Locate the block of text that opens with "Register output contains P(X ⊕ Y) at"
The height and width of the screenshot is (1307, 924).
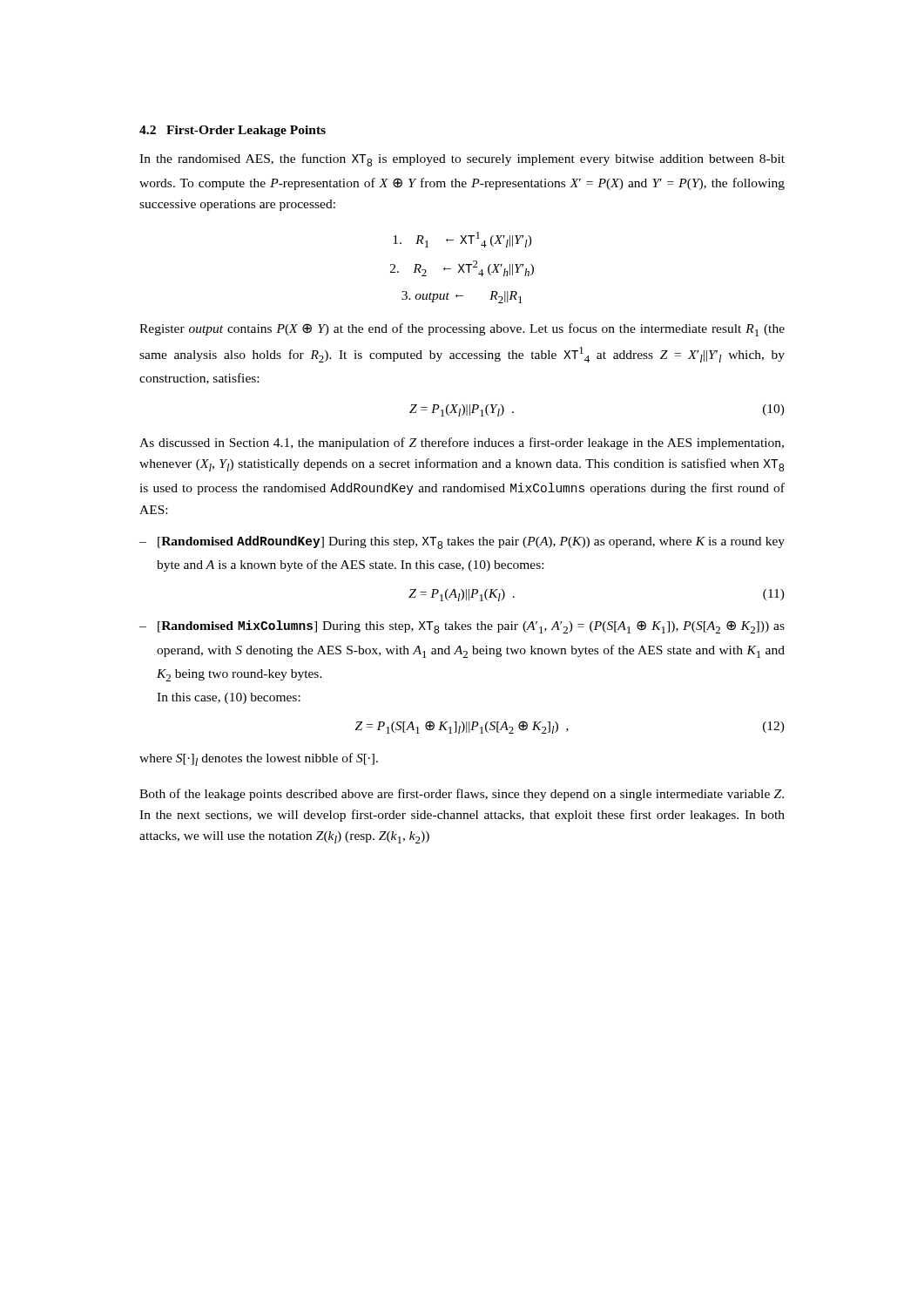pyautogui.click(x=462, y=353)
